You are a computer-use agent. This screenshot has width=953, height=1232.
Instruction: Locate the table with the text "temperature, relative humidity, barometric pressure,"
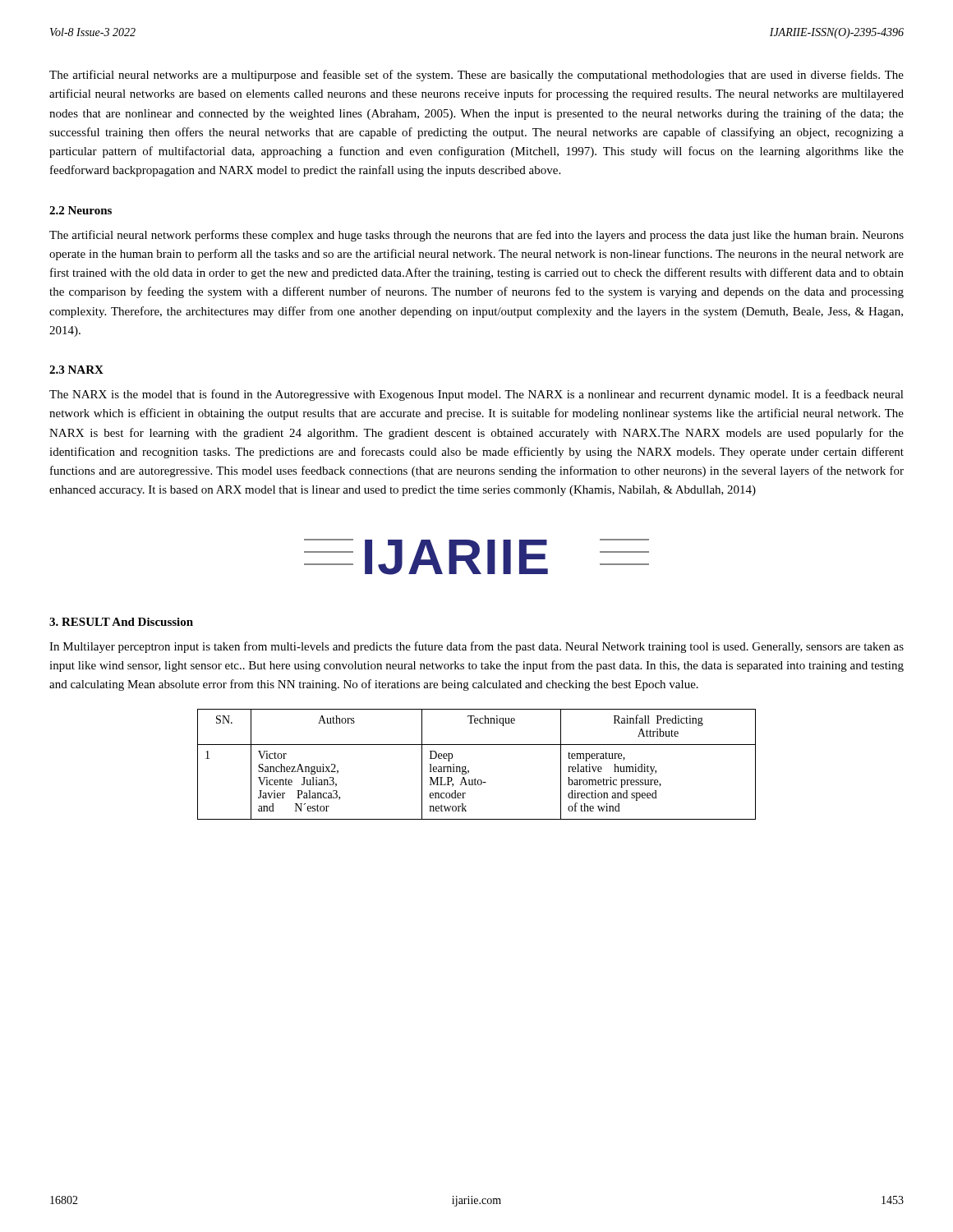pos(476,764)
